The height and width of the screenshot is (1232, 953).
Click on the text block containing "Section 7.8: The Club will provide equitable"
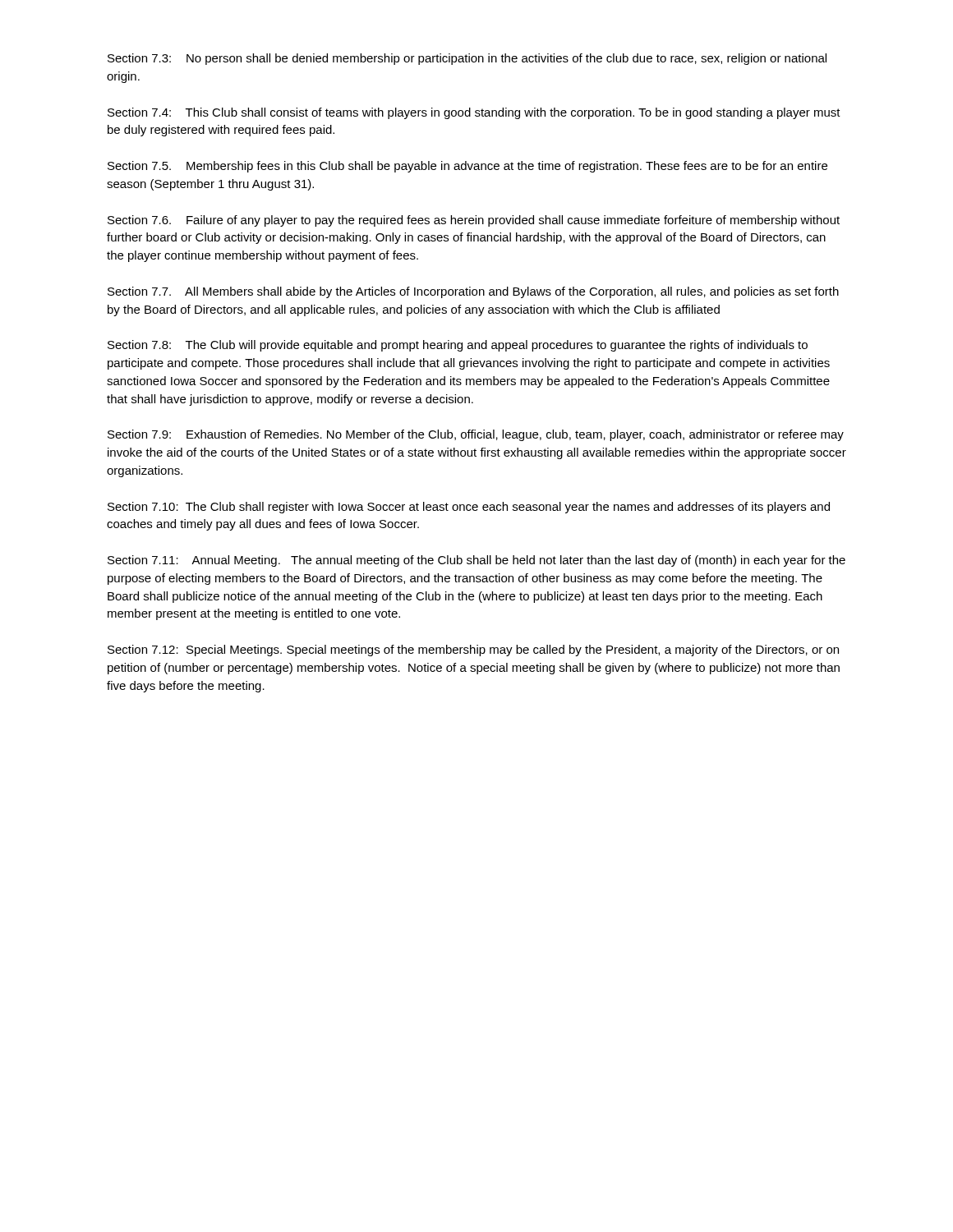click(x=468, y=372)
